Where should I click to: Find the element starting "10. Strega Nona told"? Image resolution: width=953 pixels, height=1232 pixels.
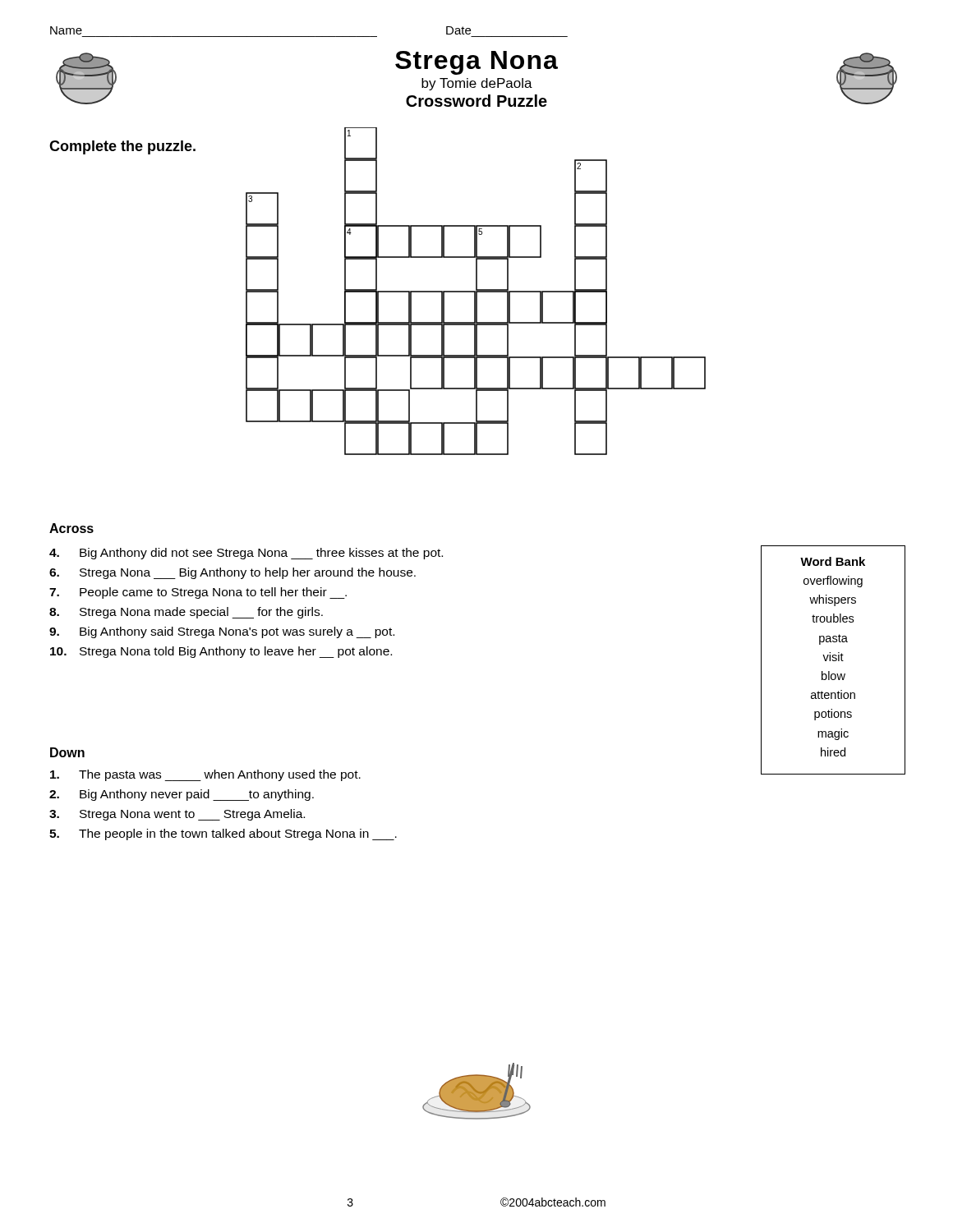(345, 651)
